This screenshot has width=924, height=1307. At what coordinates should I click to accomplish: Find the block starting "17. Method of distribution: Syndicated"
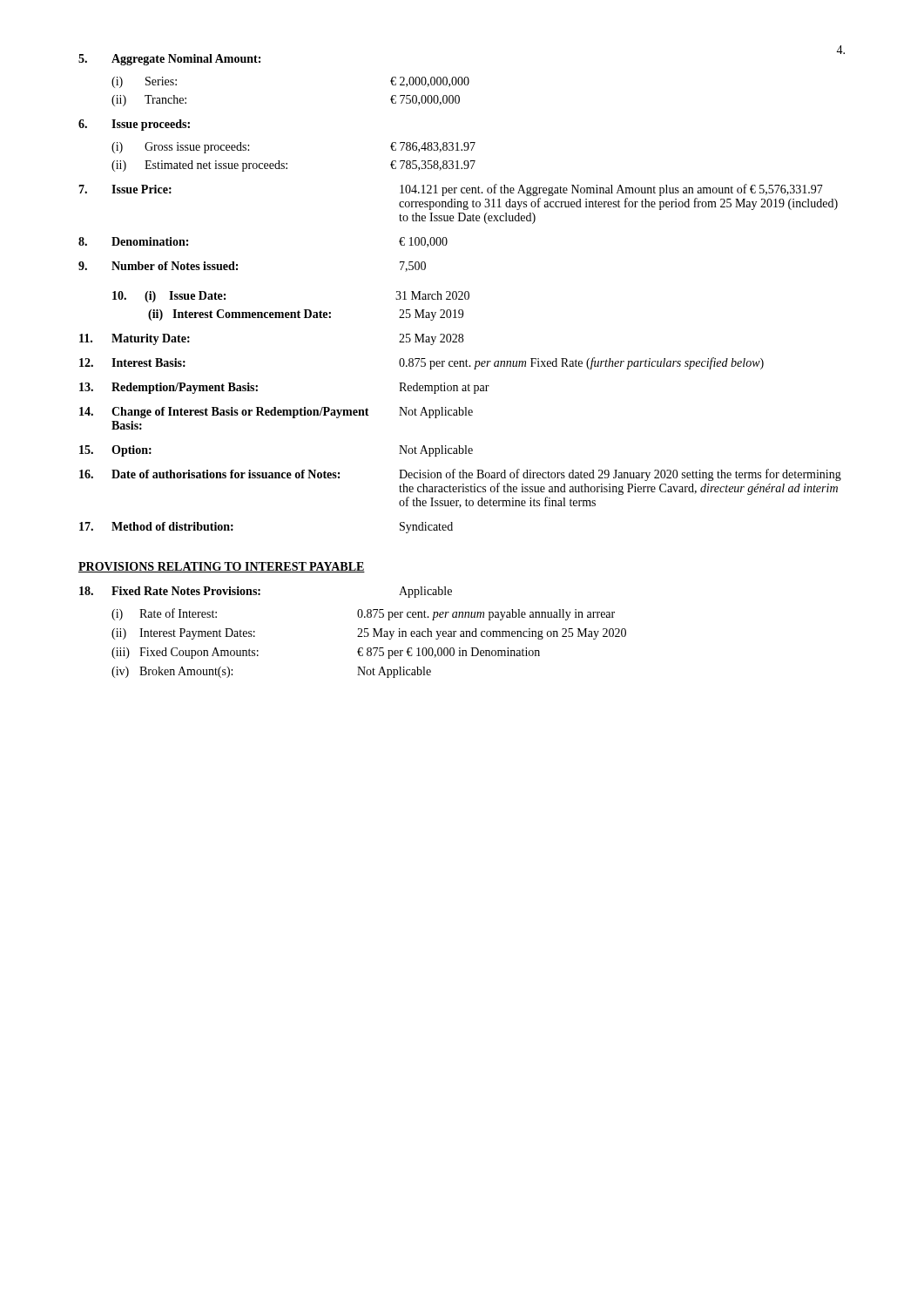point(462,527)
